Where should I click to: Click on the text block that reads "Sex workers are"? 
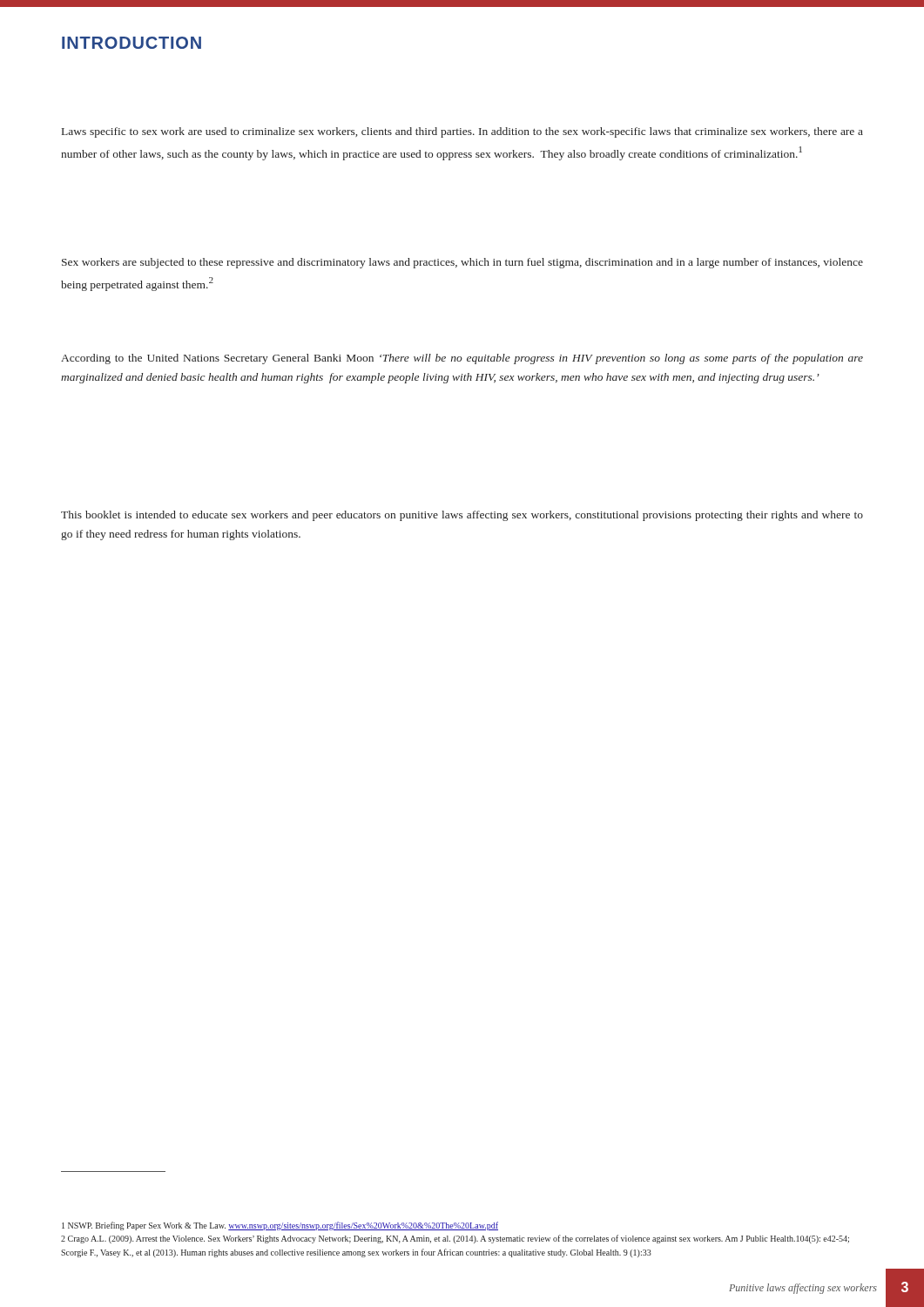click(462, 273)
